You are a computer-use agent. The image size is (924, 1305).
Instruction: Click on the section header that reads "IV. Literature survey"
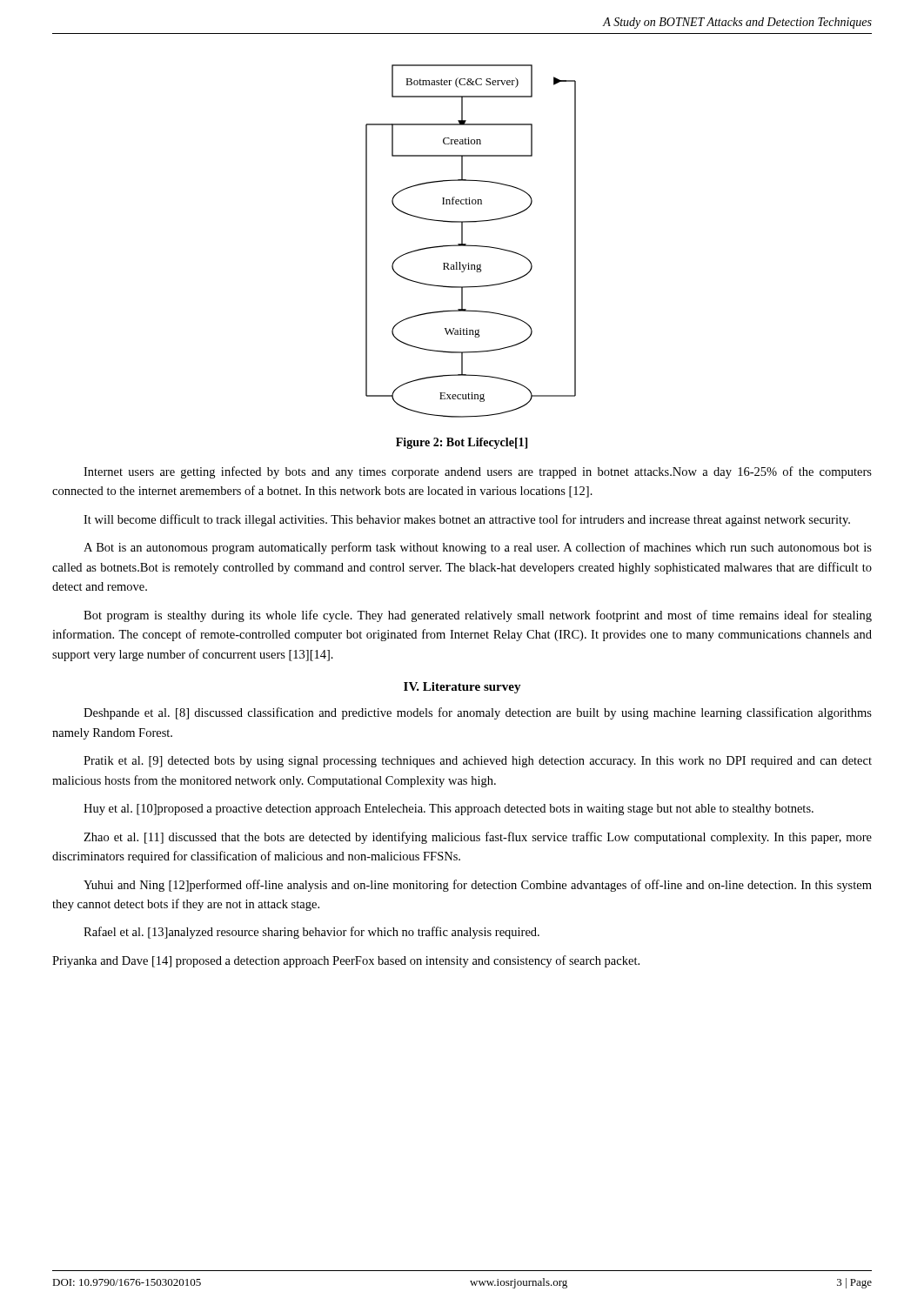click(x=462, y=687)
